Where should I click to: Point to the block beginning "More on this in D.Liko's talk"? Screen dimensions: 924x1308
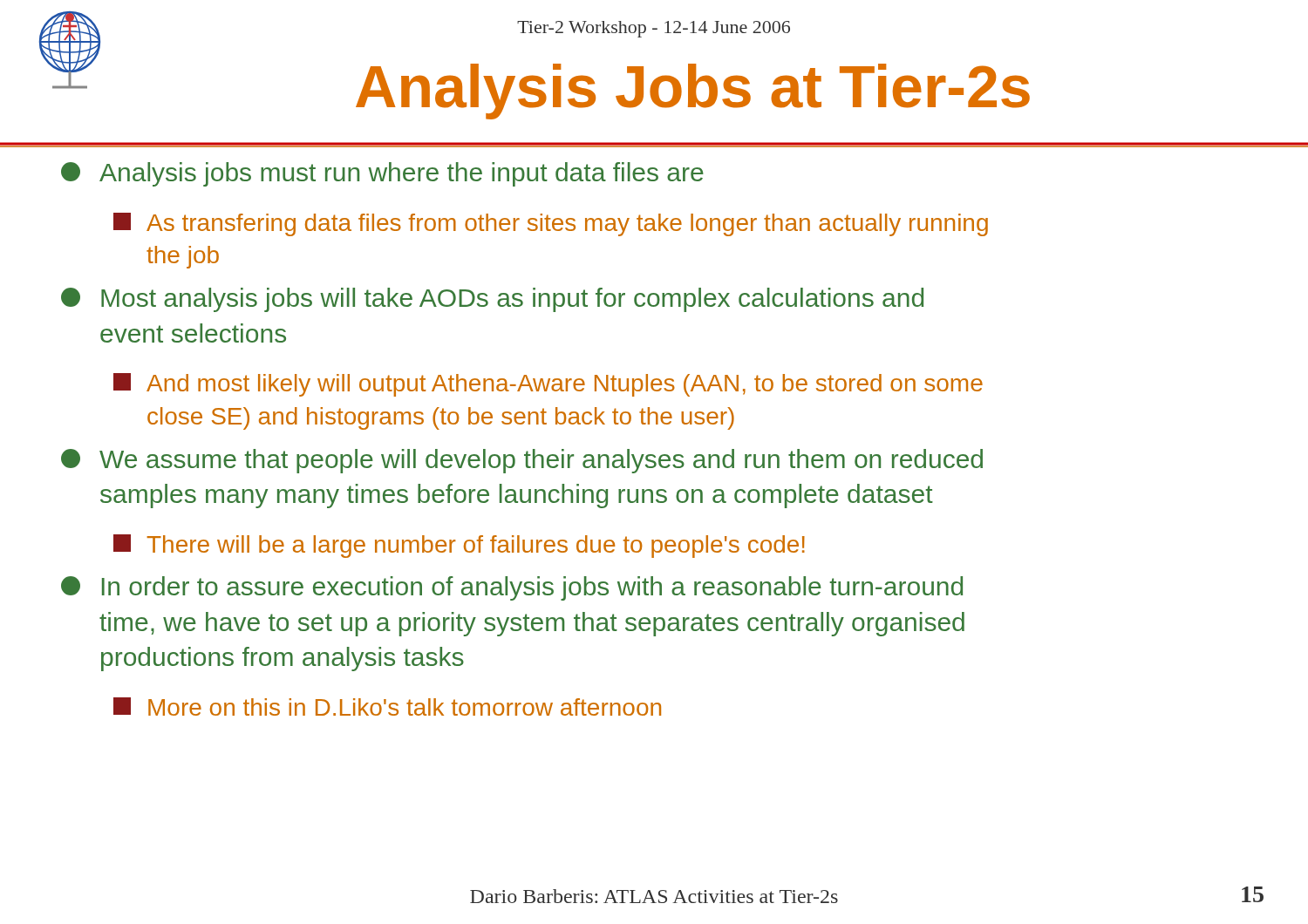tap(388, 708)
